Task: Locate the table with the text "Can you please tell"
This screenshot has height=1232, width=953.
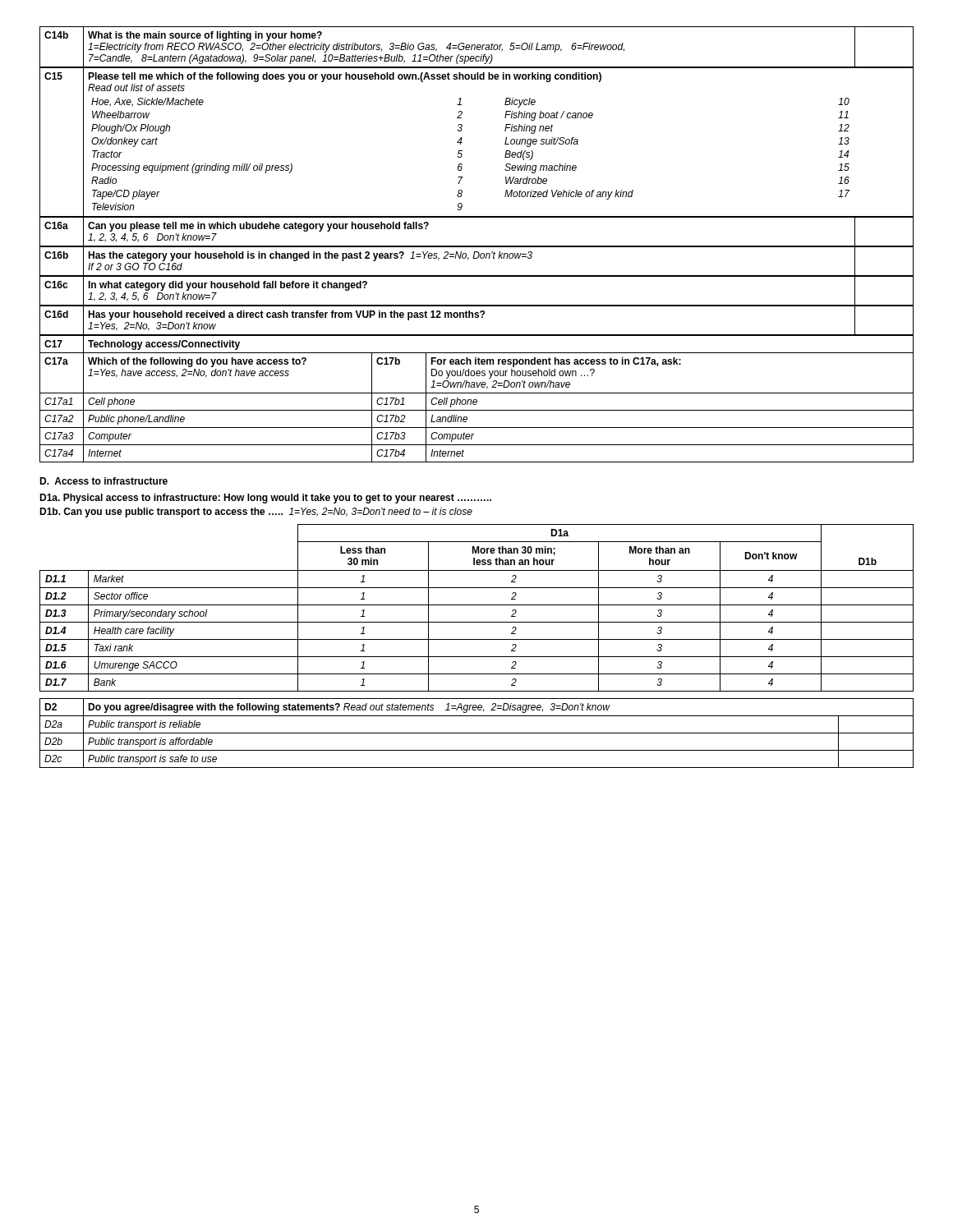Action: coord(476,232)
